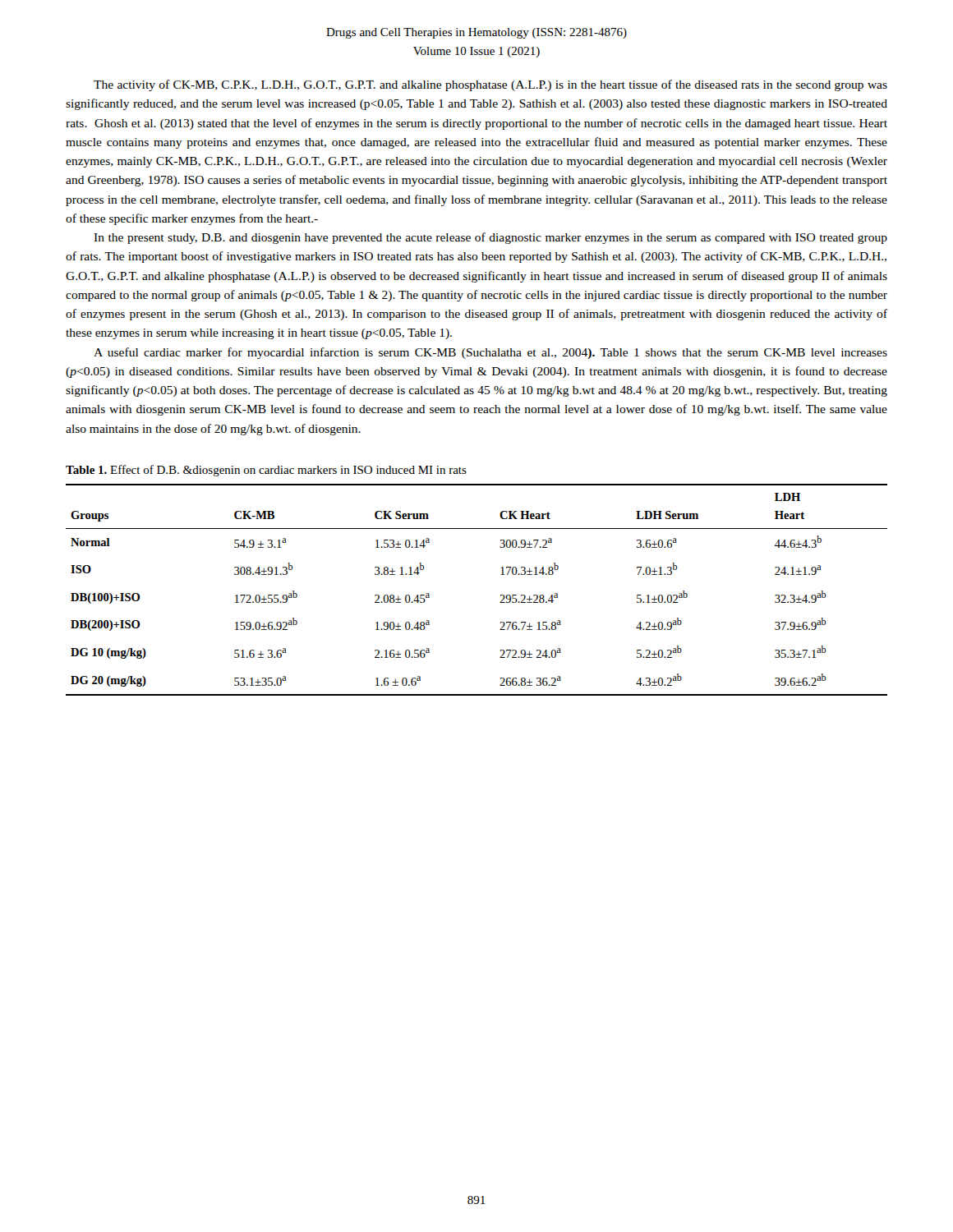Point to the block beginning "The activity of CK-MB, C.P.K., L.D.H.,"
This screenshot has height=1232, width=953.
[x=476, y=151]
